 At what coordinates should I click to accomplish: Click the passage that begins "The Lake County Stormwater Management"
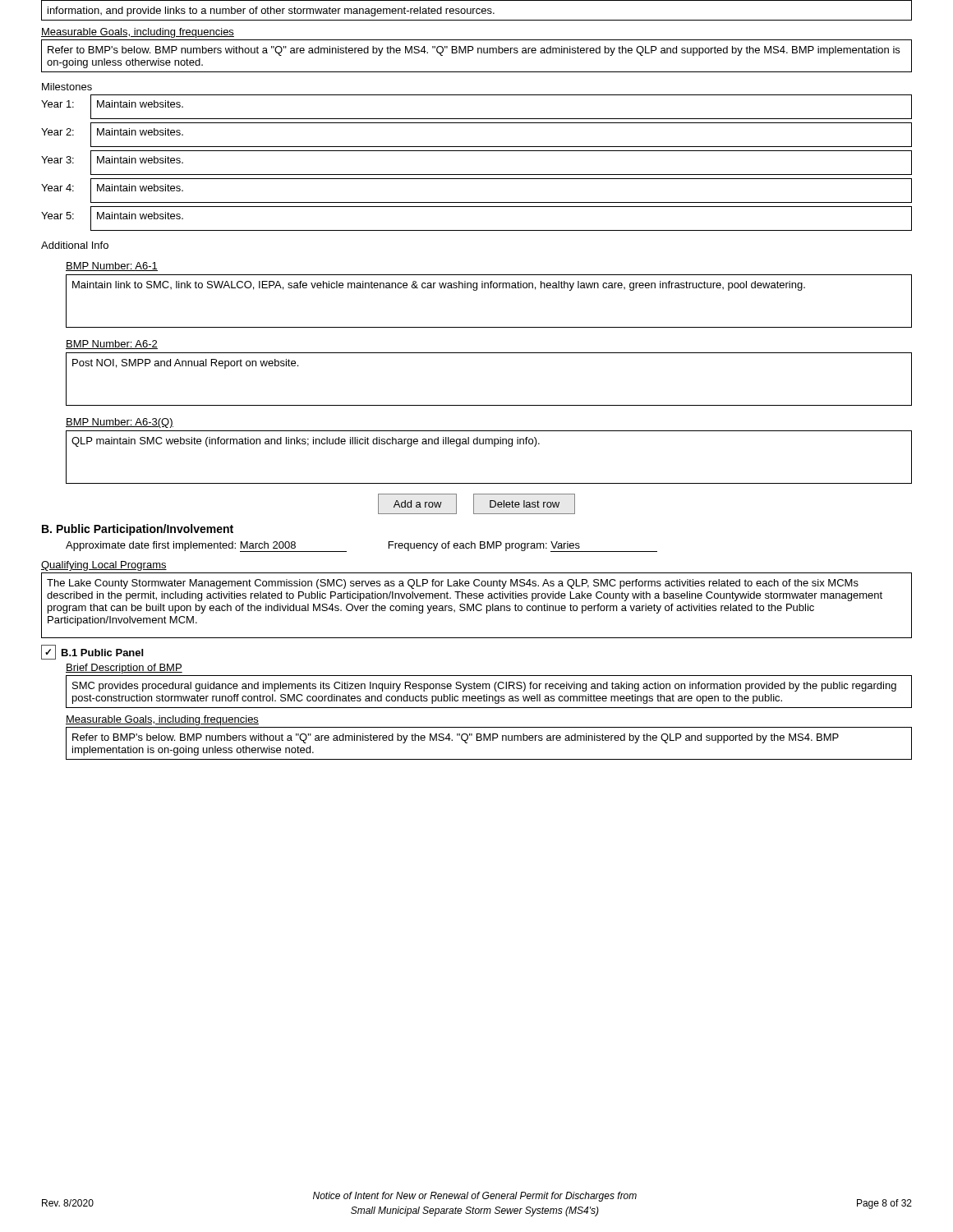click(x=465, y=601)
